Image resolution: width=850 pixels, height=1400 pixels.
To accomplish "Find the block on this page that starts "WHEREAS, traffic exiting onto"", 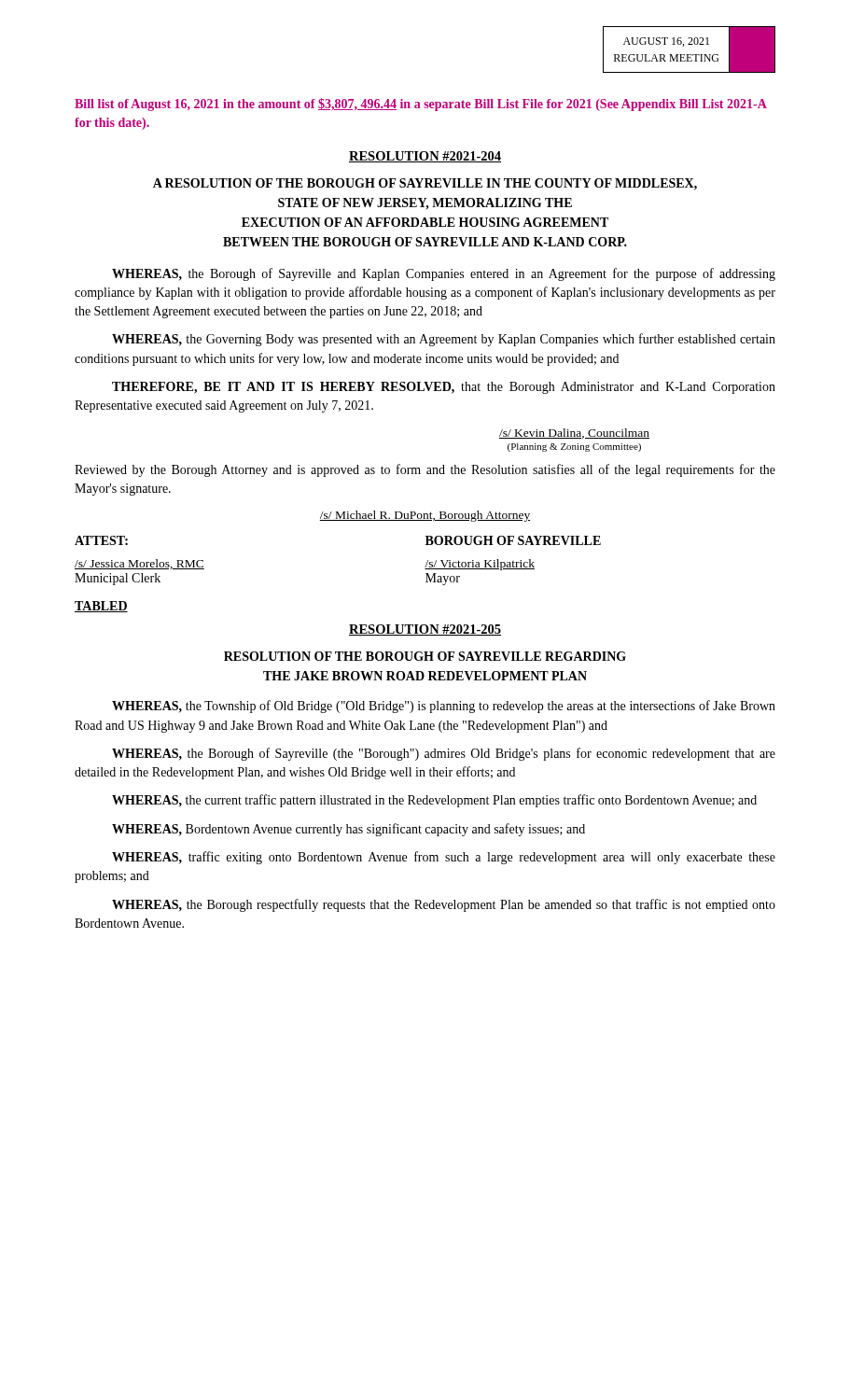I will 425,867.
